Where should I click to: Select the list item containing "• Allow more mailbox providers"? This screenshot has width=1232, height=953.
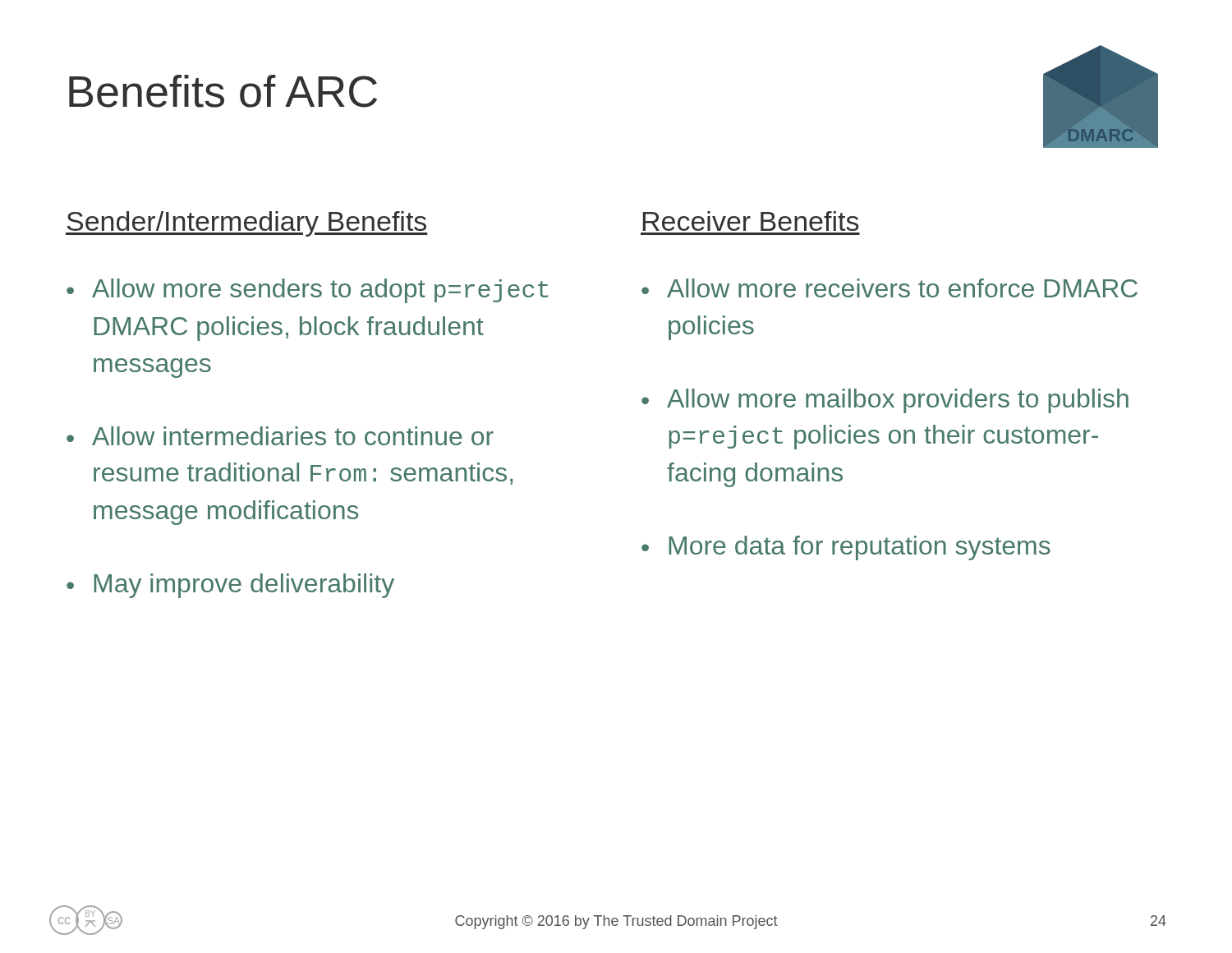pos(903,436)
